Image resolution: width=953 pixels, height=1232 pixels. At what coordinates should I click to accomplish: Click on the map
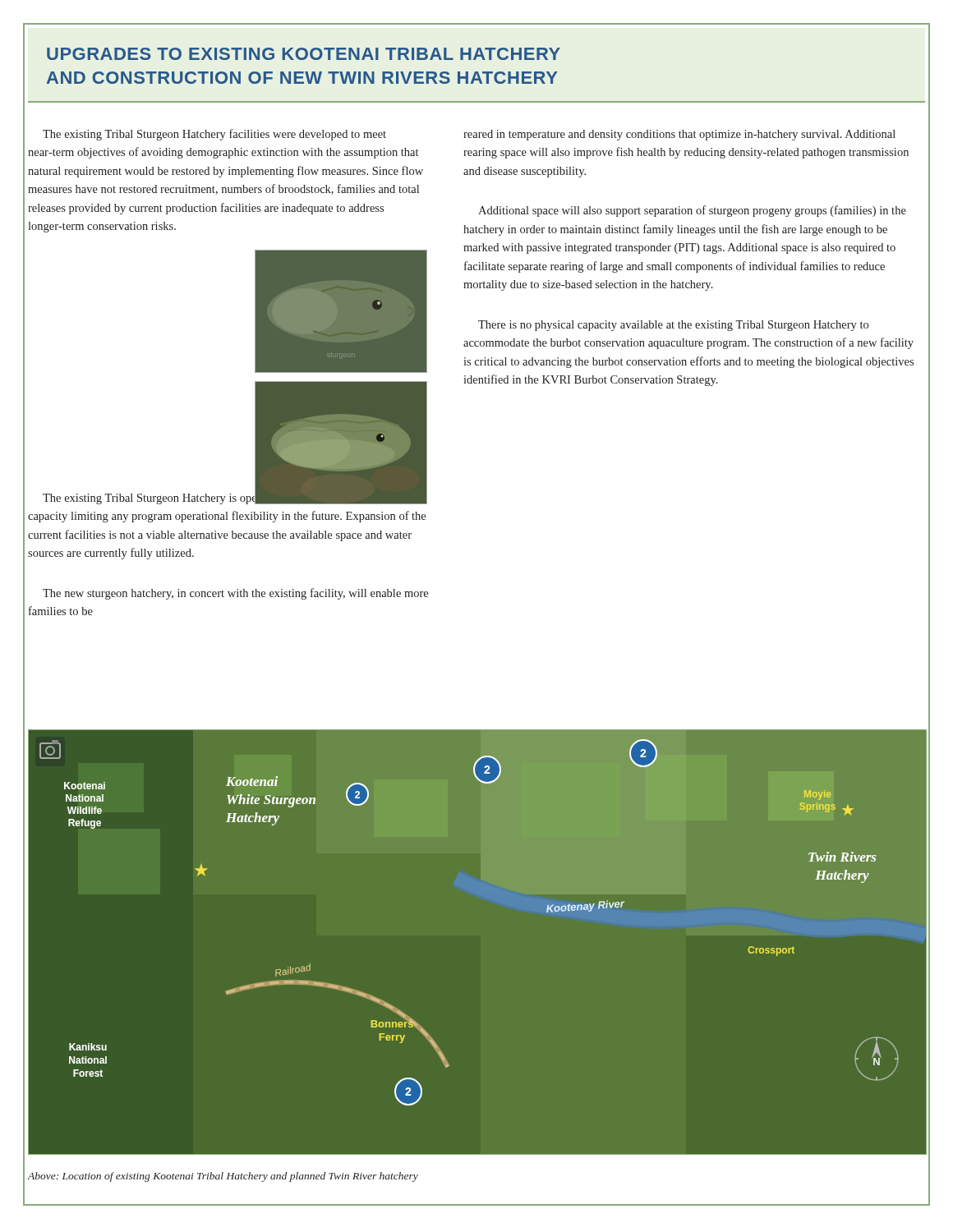pyautogui.click(x=477, y=942)
